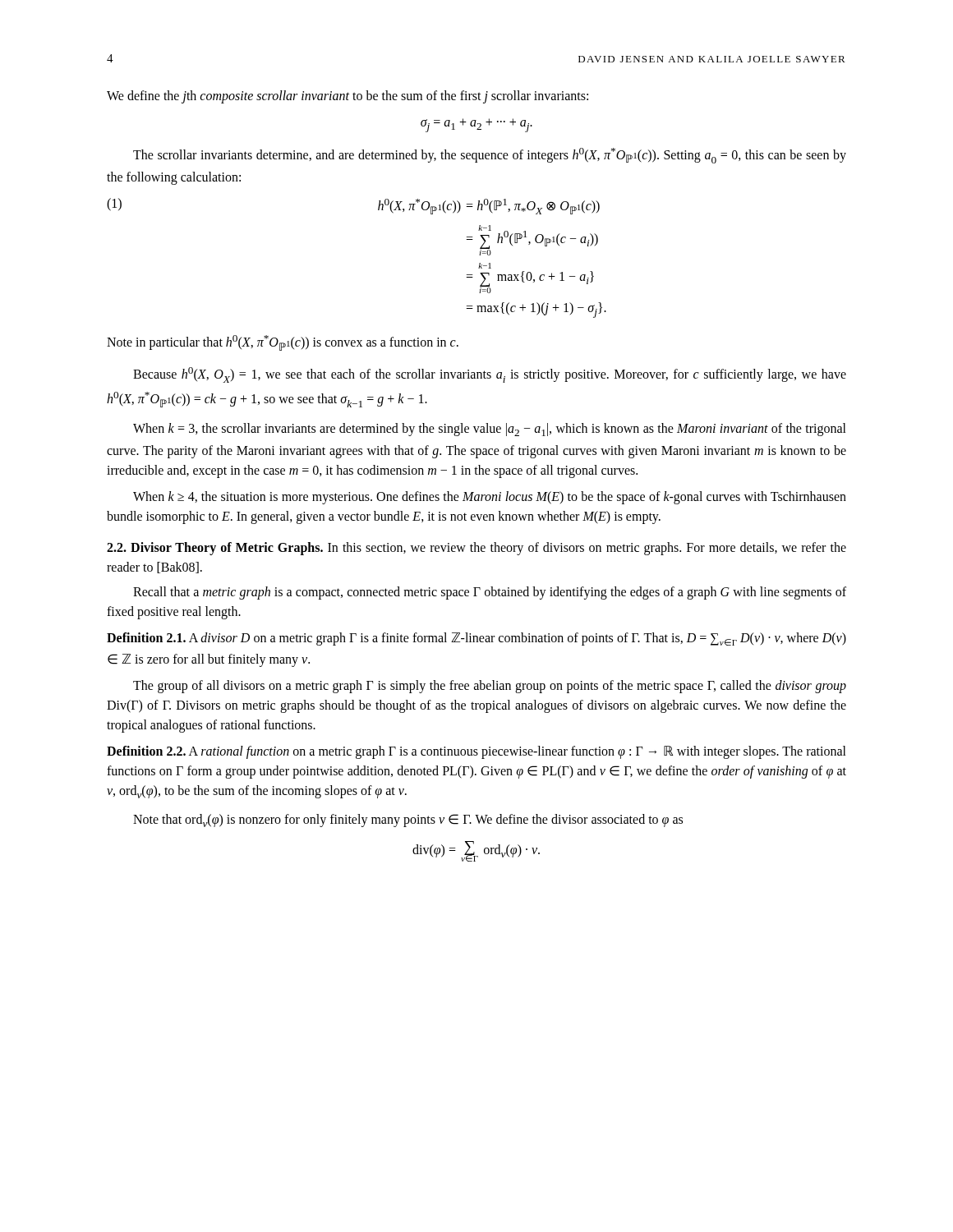Point to the formula beginning "div(φ) = ∑ v∈Γ"
The height and width of the screenshot is (1232, 953).
(476, 851)
